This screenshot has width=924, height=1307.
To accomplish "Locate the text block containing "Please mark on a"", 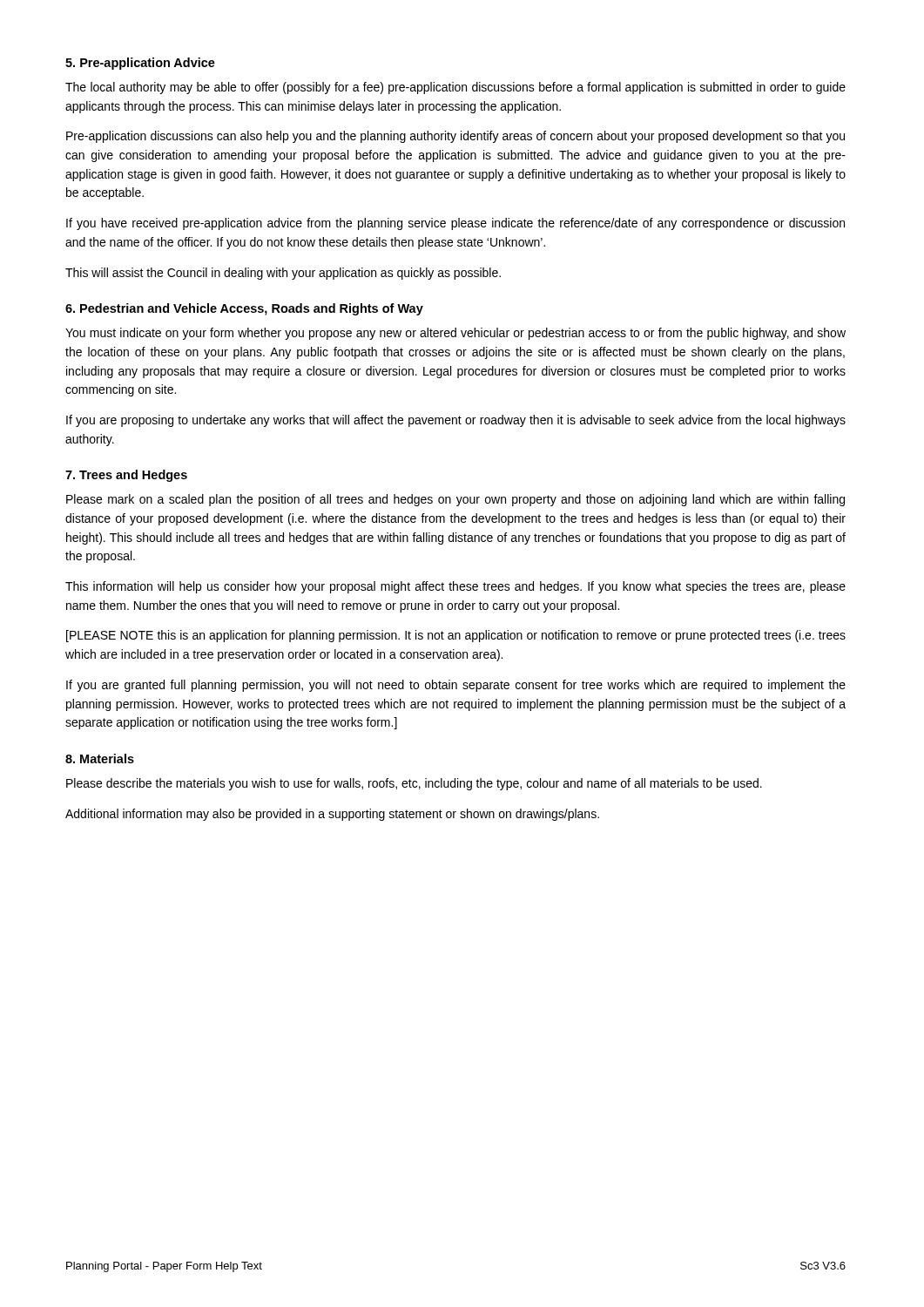I will tap(455, 528).
